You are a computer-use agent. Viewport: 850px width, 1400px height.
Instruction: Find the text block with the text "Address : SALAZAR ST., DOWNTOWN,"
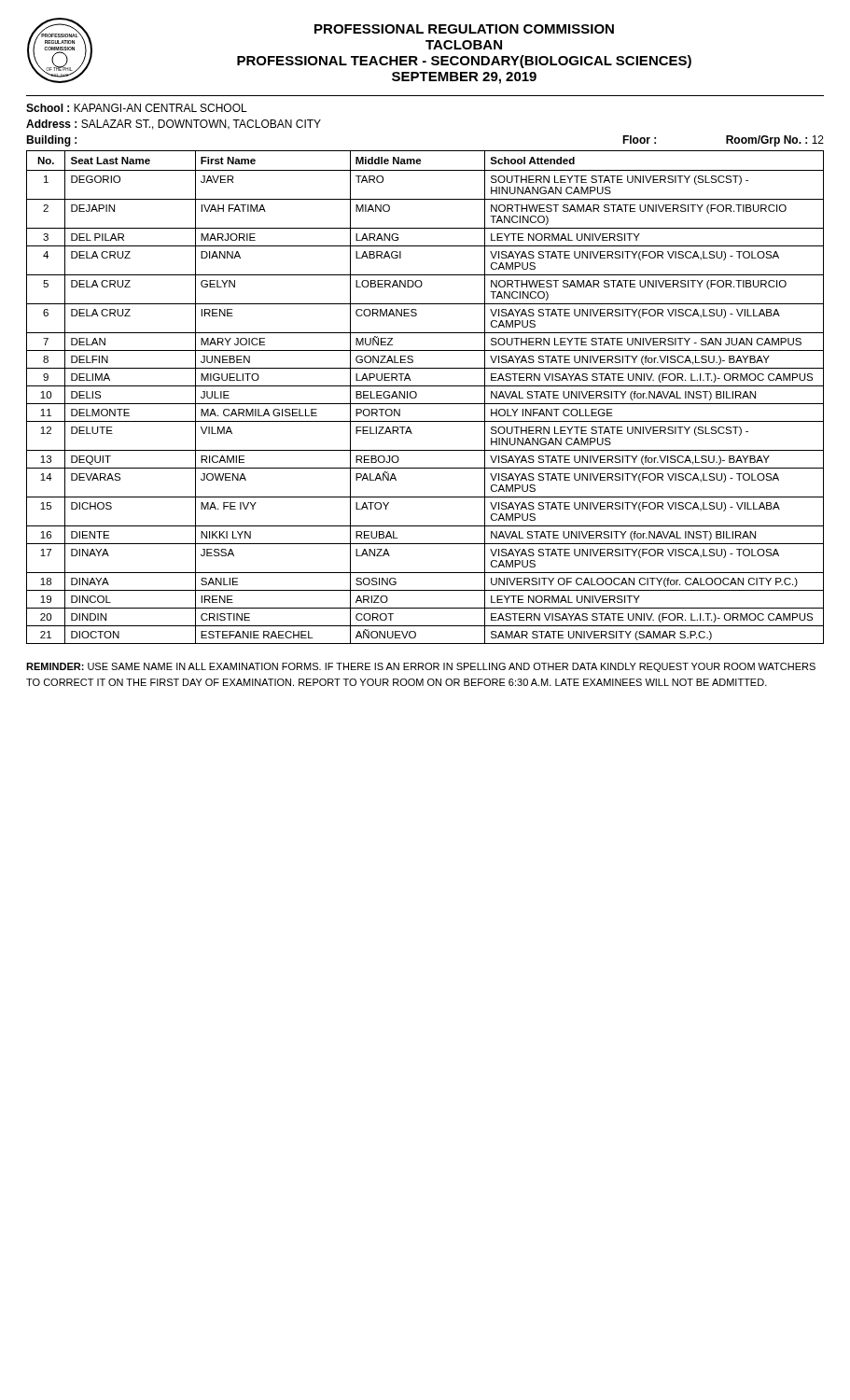pyautogui.click(x=174, y=124)
